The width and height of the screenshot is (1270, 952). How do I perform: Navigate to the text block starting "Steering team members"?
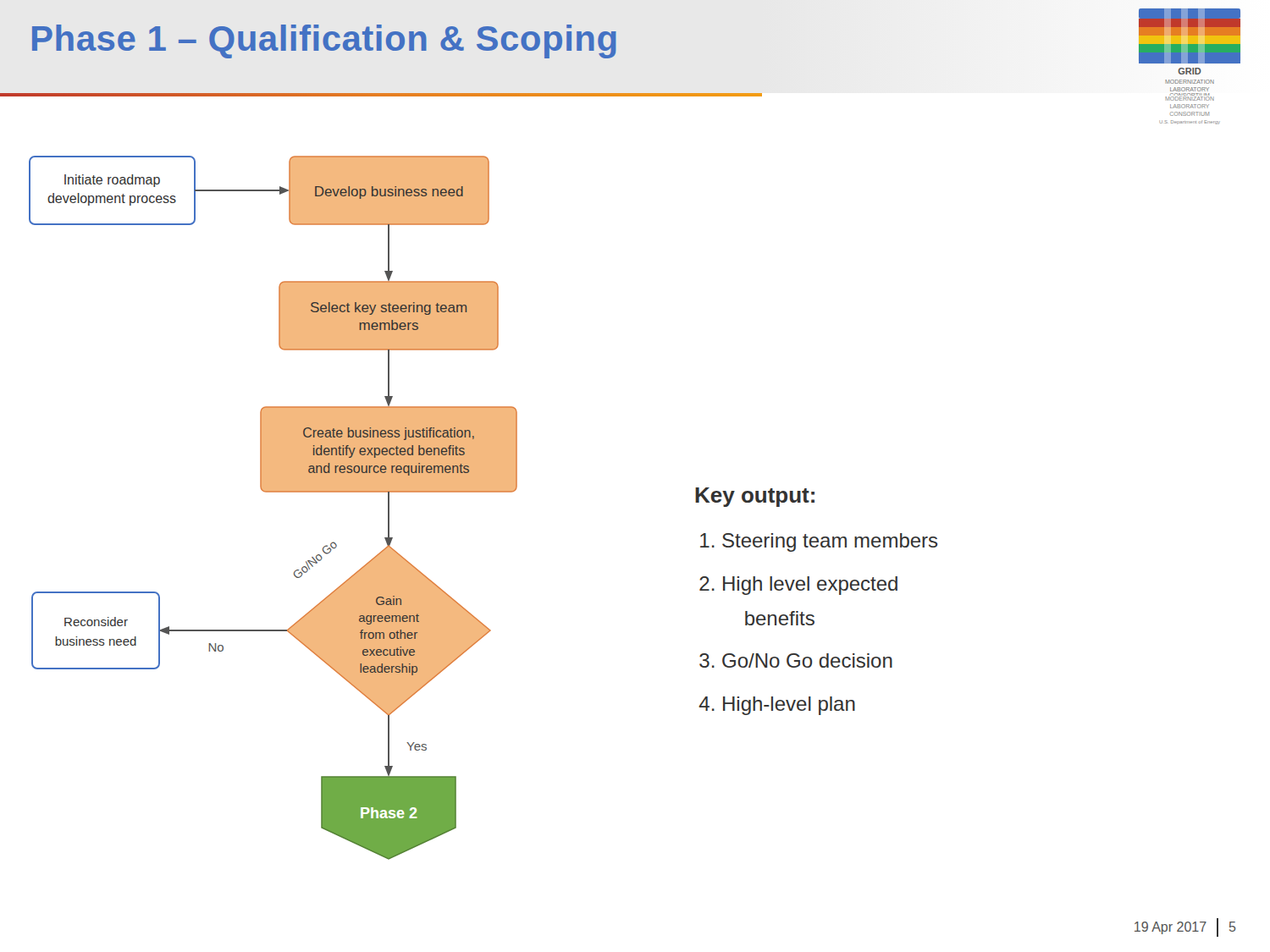pyautogui.click(x=830, y=540)
